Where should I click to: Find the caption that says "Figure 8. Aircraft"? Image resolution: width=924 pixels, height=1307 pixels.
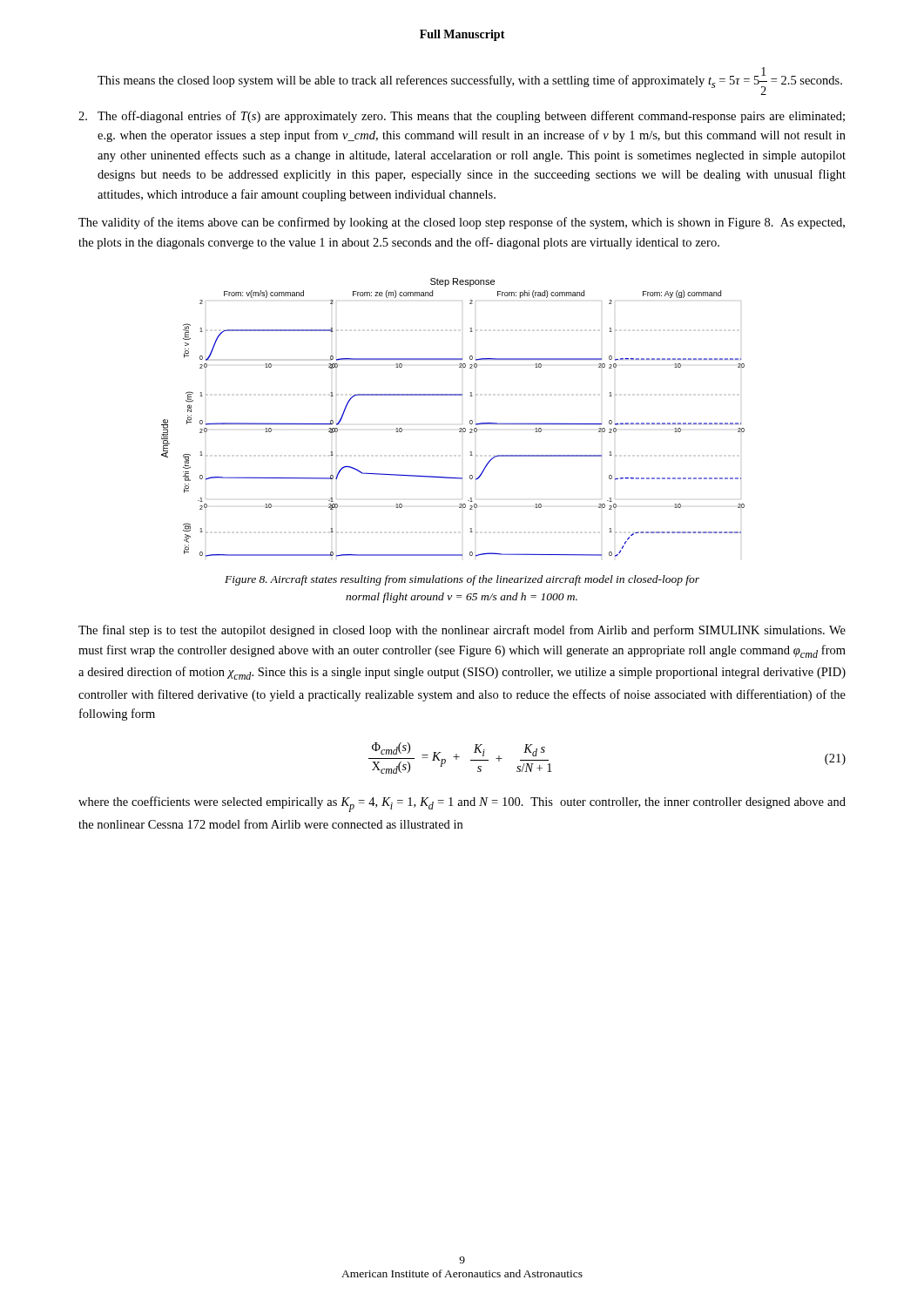(x=462, y=587)
